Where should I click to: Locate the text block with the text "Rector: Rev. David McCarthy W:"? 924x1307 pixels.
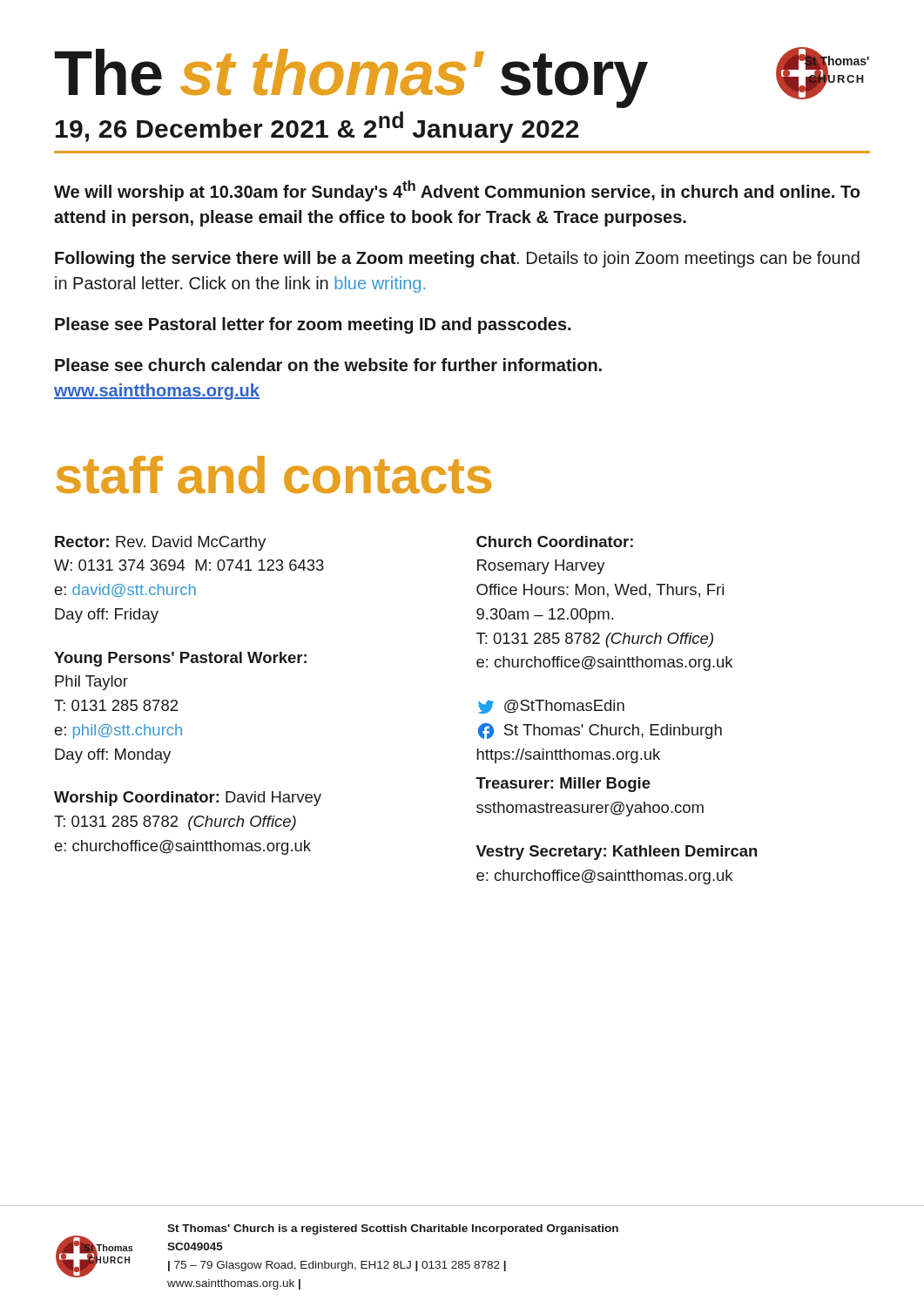[x=189, y=577]
